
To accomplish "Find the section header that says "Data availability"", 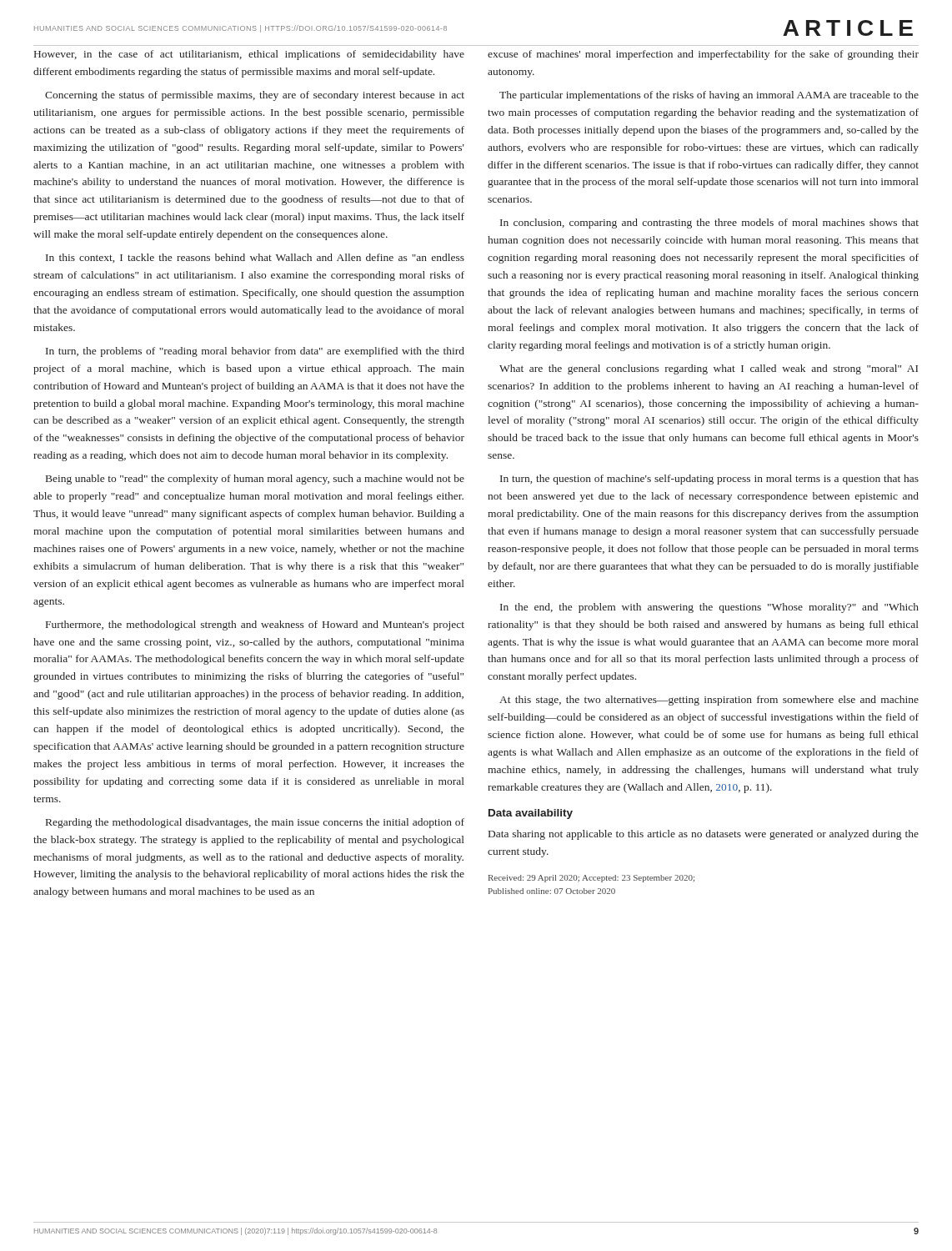I will 530,813.
